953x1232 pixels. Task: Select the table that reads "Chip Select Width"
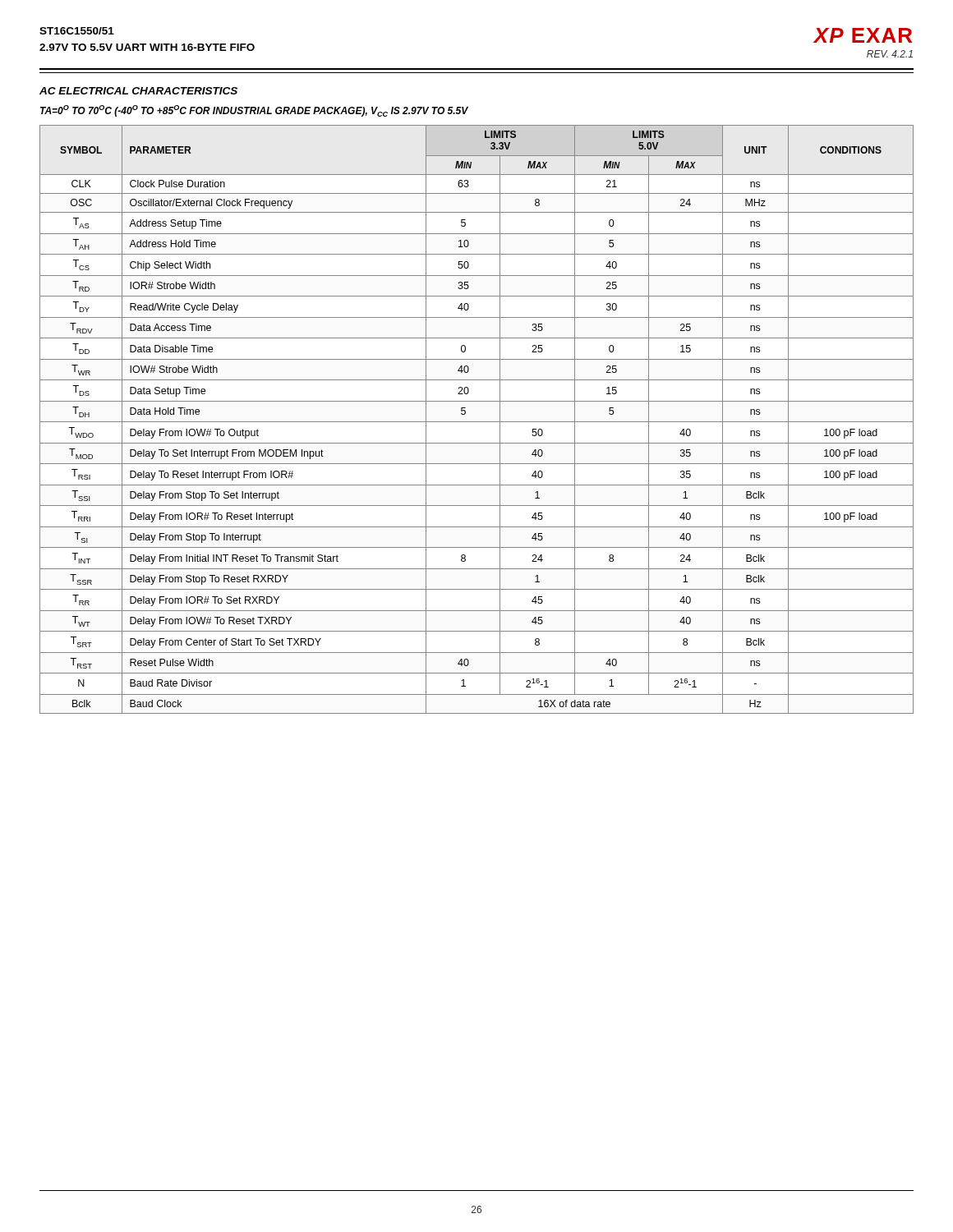point(476,419)
